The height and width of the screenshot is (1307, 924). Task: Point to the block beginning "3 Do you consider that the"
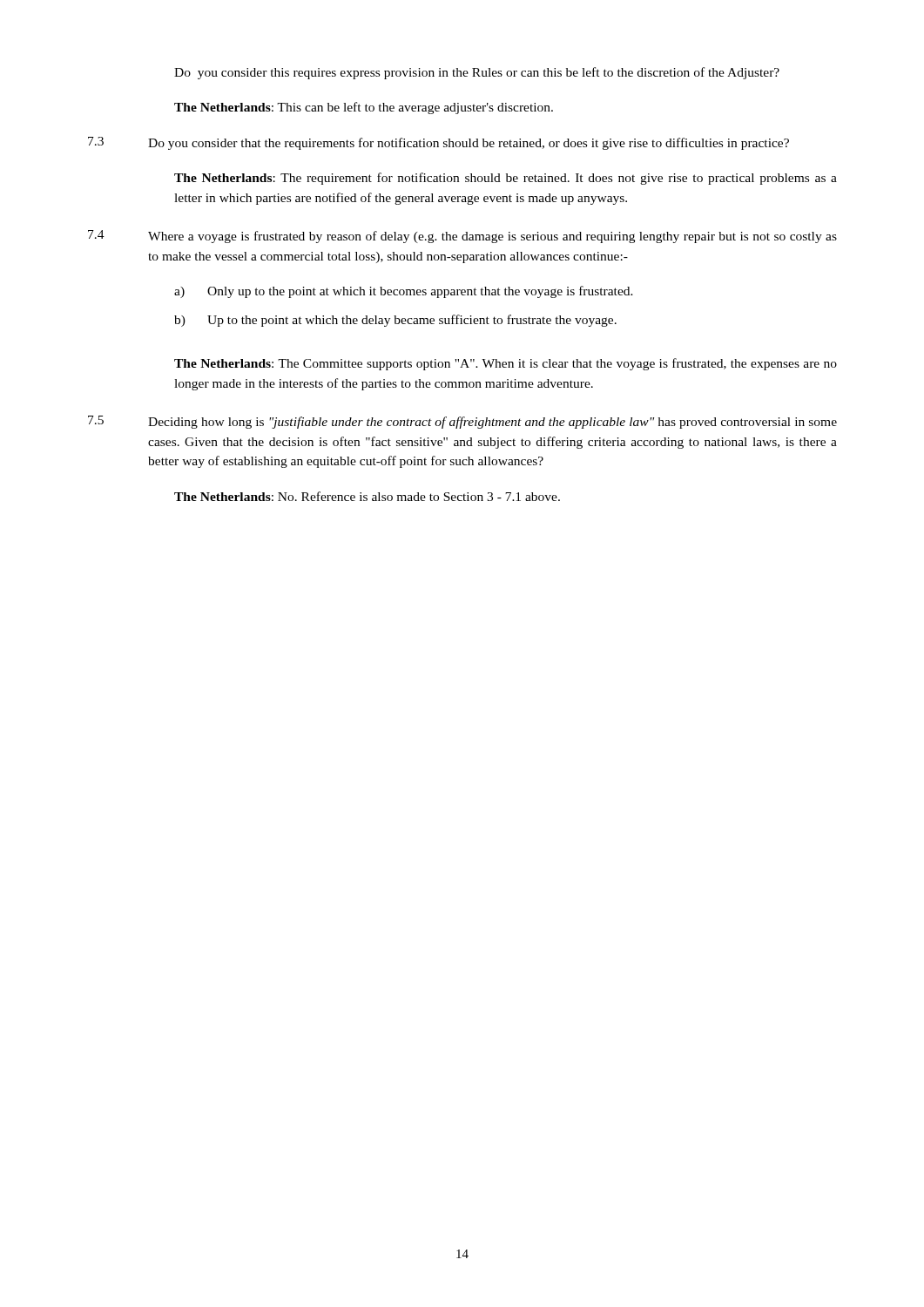coord(462,143)
